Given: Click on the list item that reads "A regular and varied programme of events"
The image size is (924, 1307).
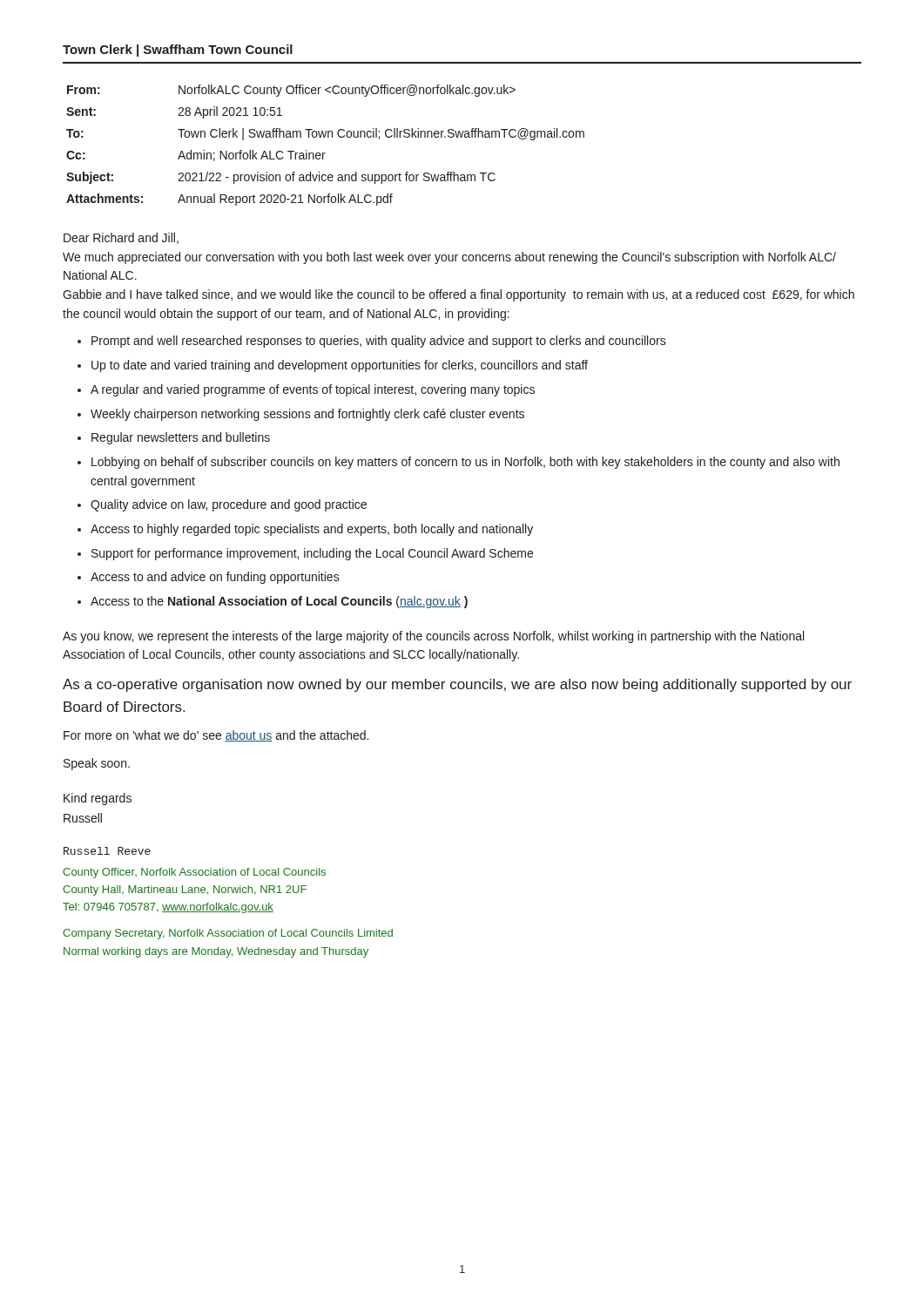Looking at the screenshot, I should coord(313,389).
